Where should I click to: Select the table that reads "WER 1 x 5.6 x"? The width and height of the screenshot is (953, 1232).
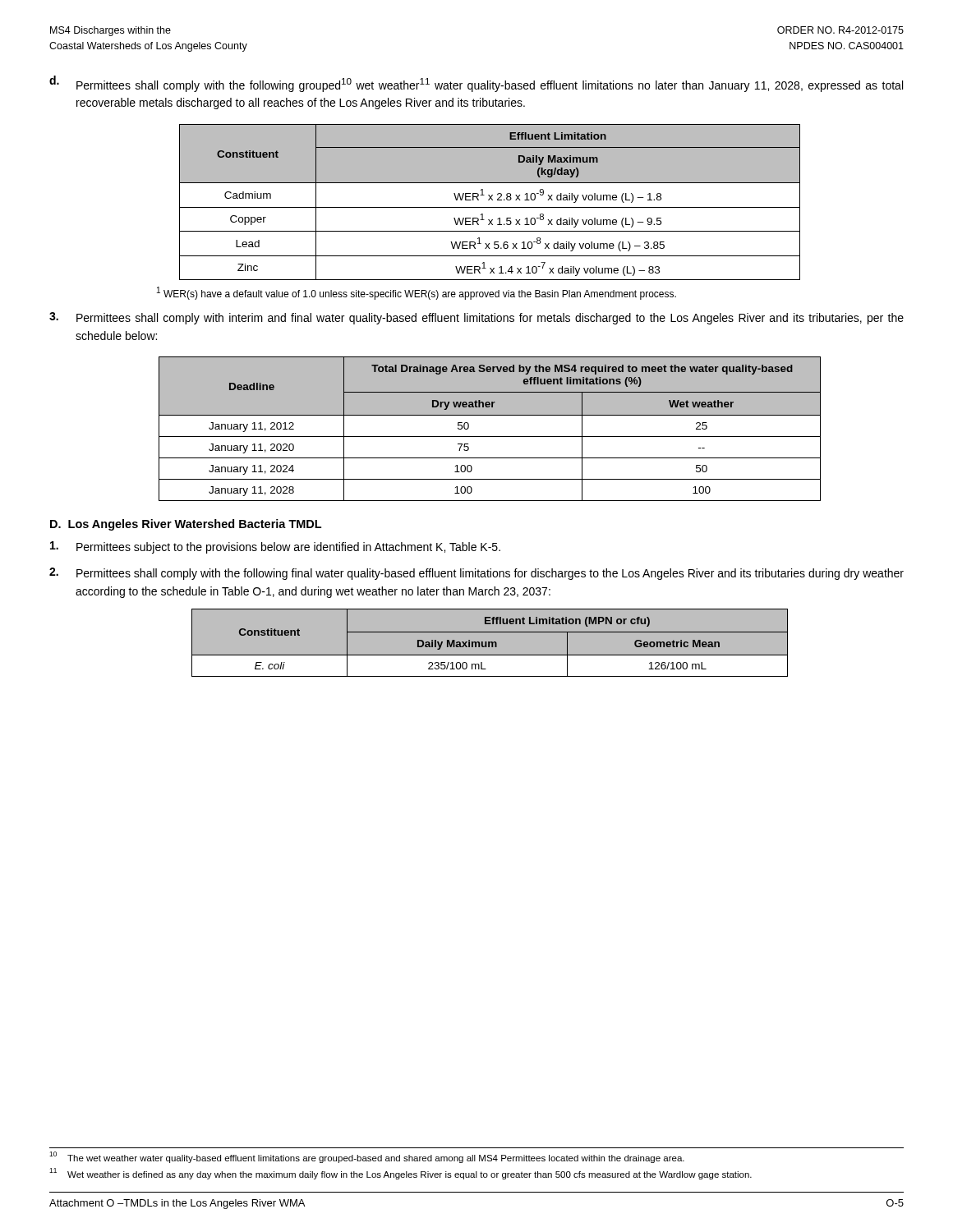[490, 202]
